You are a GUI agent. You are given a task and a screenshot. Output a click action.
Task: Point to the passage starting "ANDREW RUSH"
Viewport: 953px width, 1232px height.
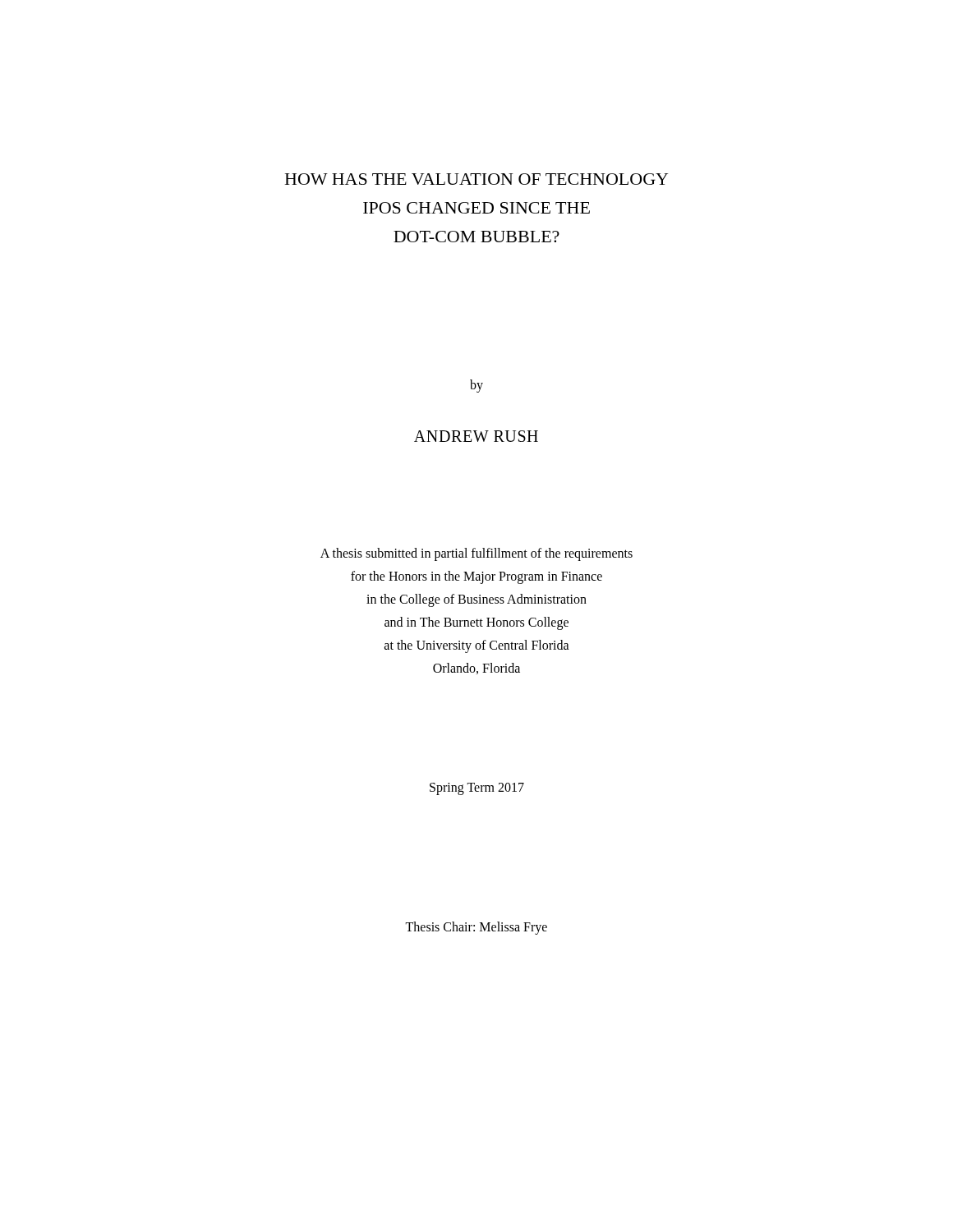(476, 436)
